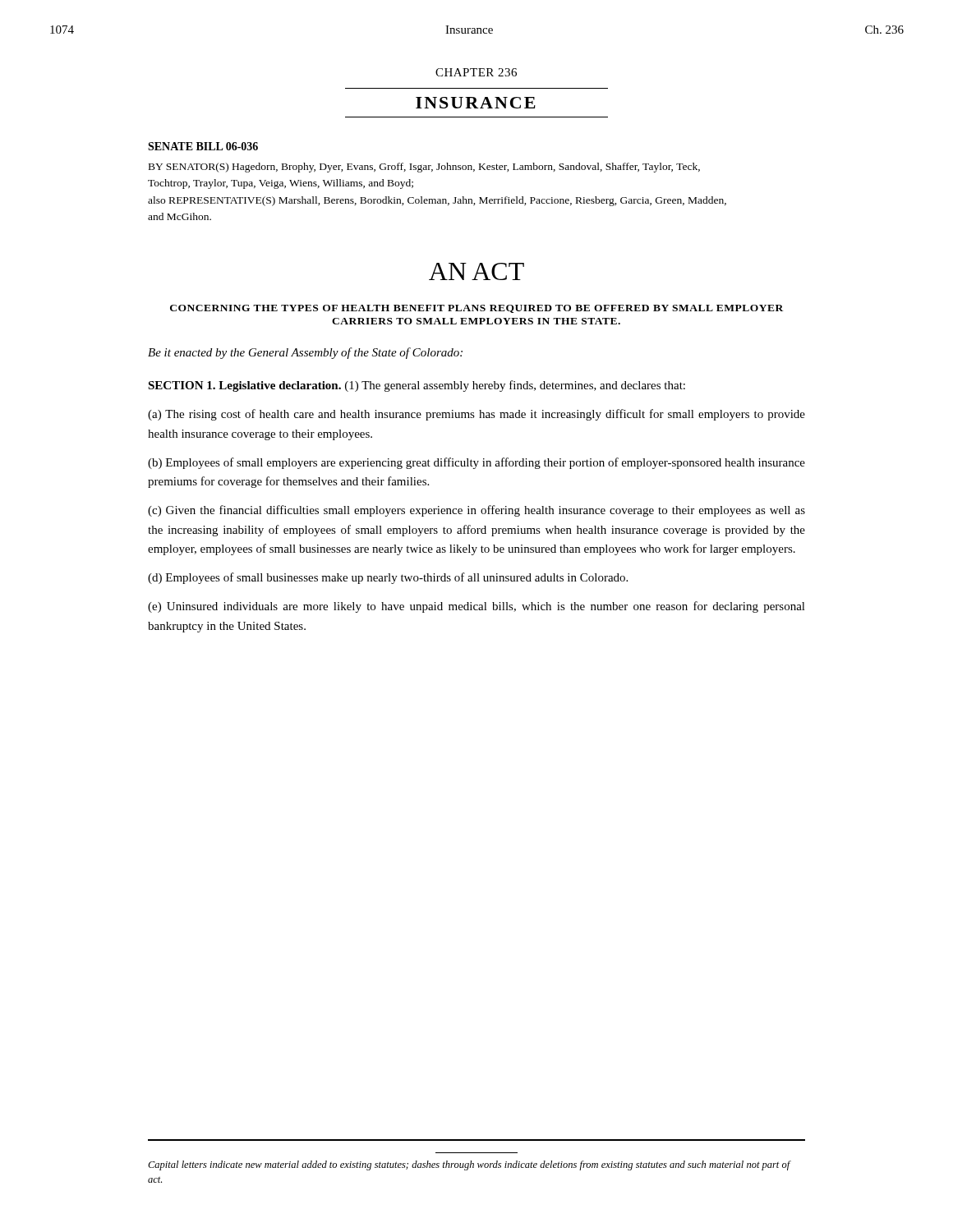
Task: Point to the block starting "Concerning the types of"
Action: click(x=476, y=314)
